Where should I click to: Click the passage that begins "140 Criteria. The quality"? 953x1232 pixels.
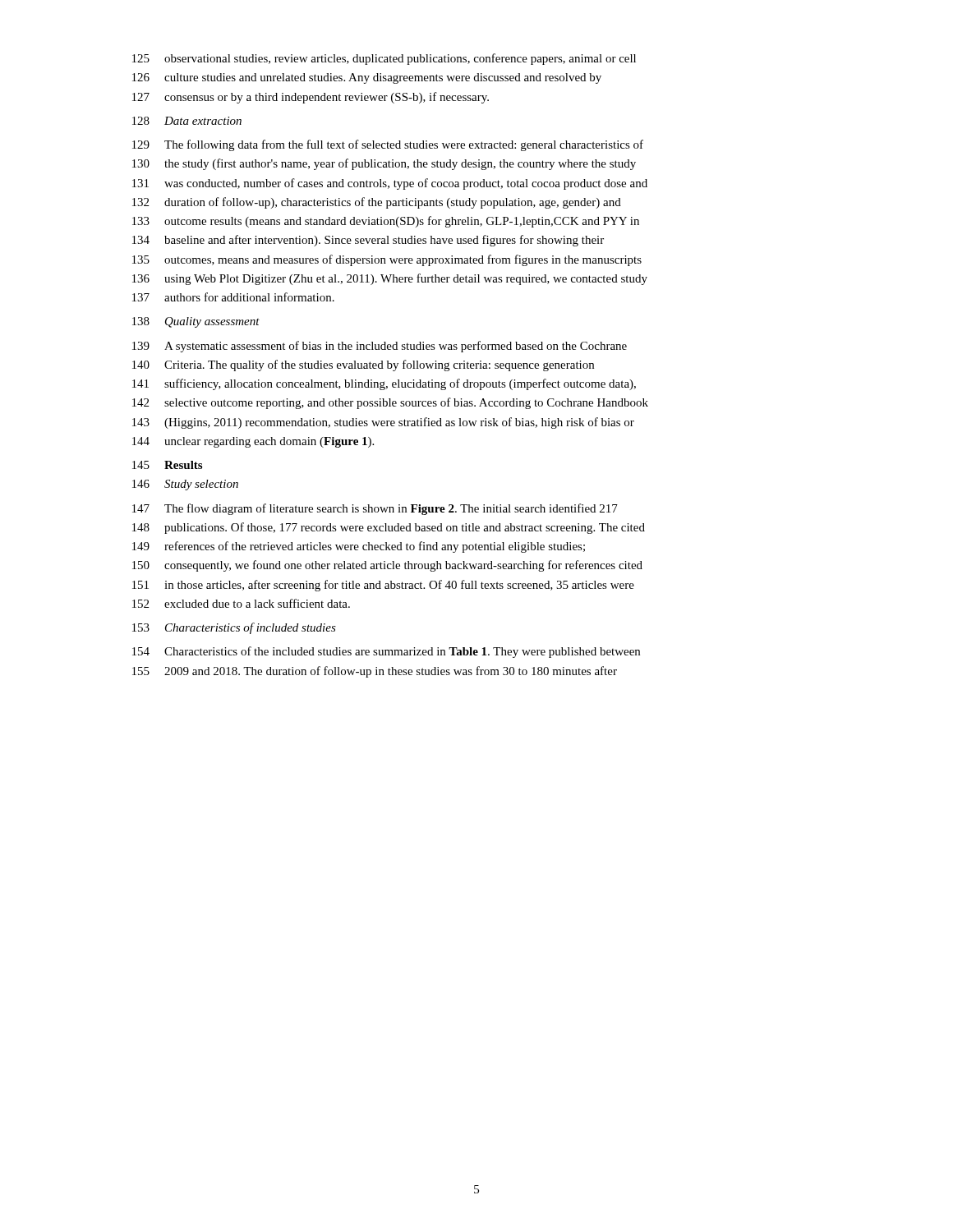[489, 365]
